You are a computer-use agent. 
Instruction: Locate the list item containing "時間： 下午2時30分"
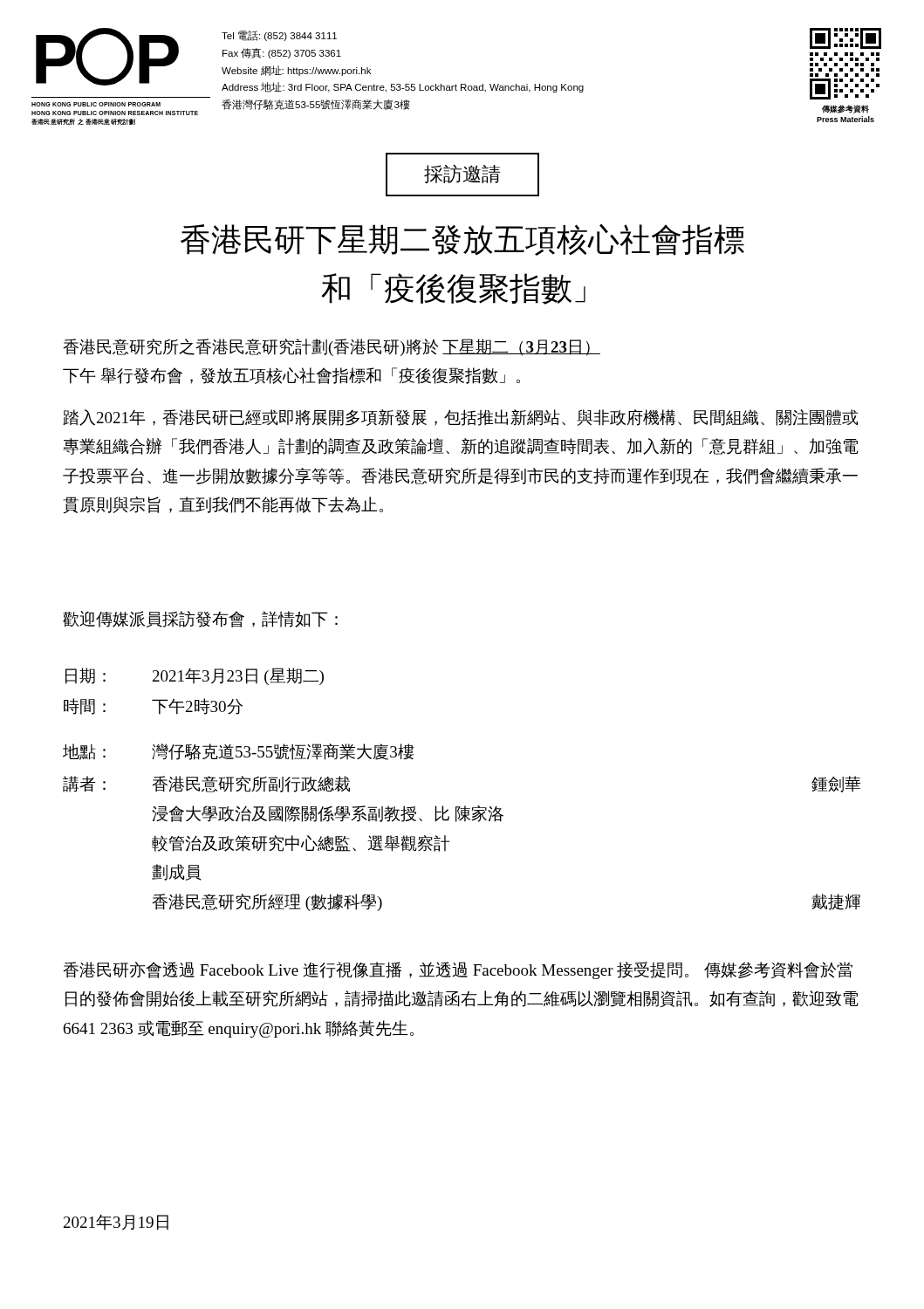coord(88,706)
